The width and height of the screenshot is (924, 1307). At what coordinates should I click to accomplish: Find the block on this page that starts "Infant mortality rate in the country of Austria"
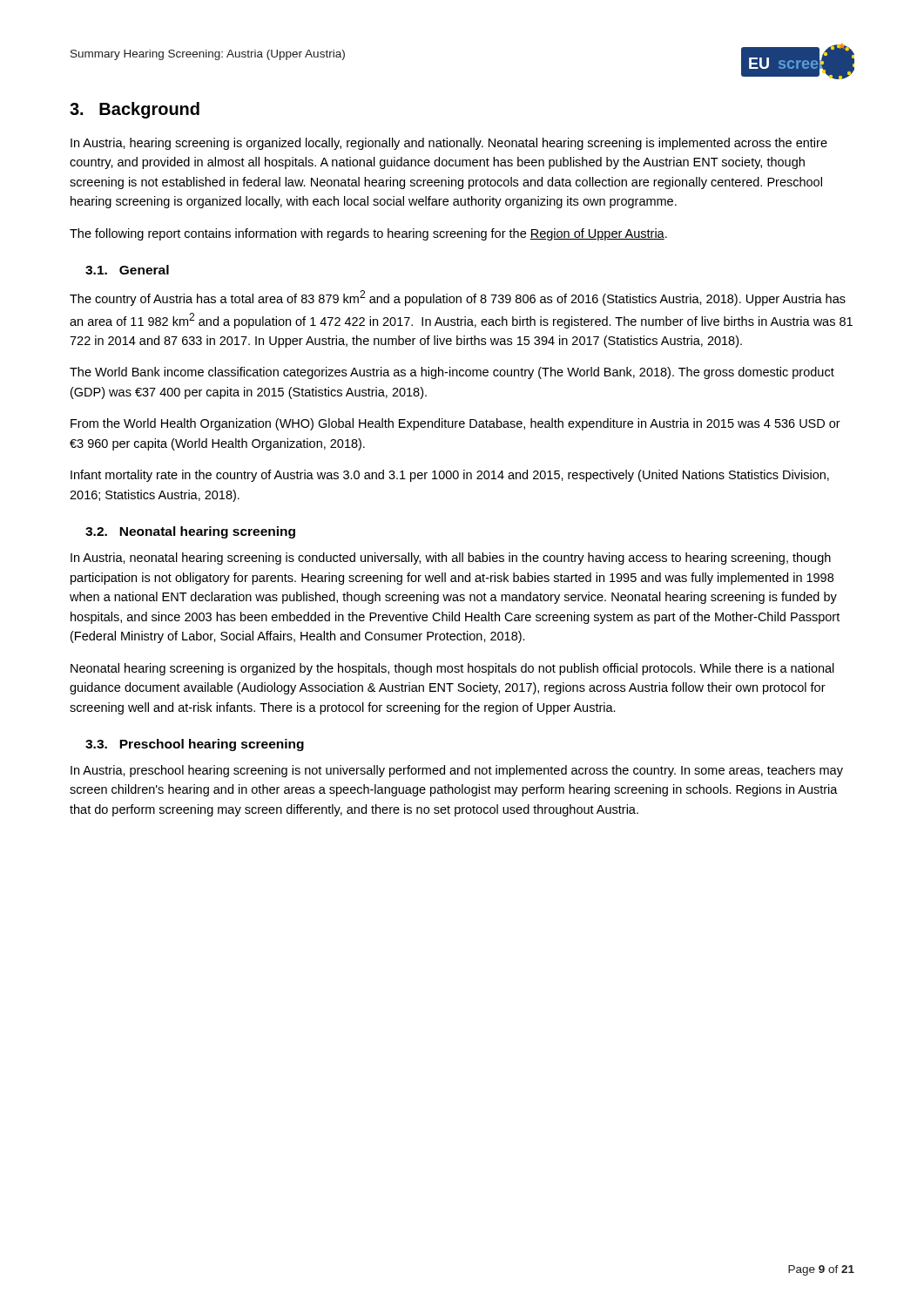(450, 485)
